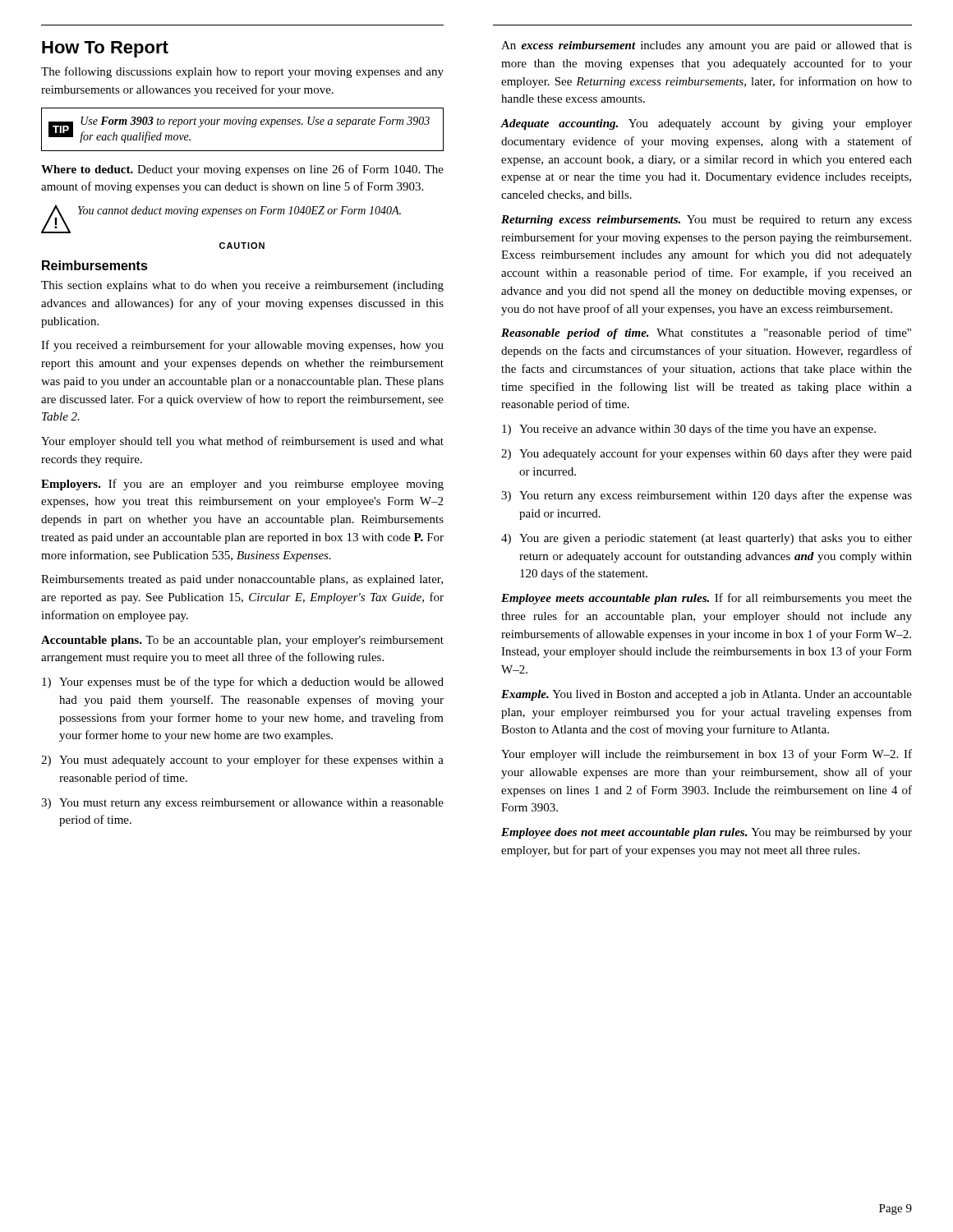Viewport: 953px width, 1232px height.
Task: Navigate to the passage starting "Where to deduct. Deduct your moving expenses"
Action: [x=242, y=179]
